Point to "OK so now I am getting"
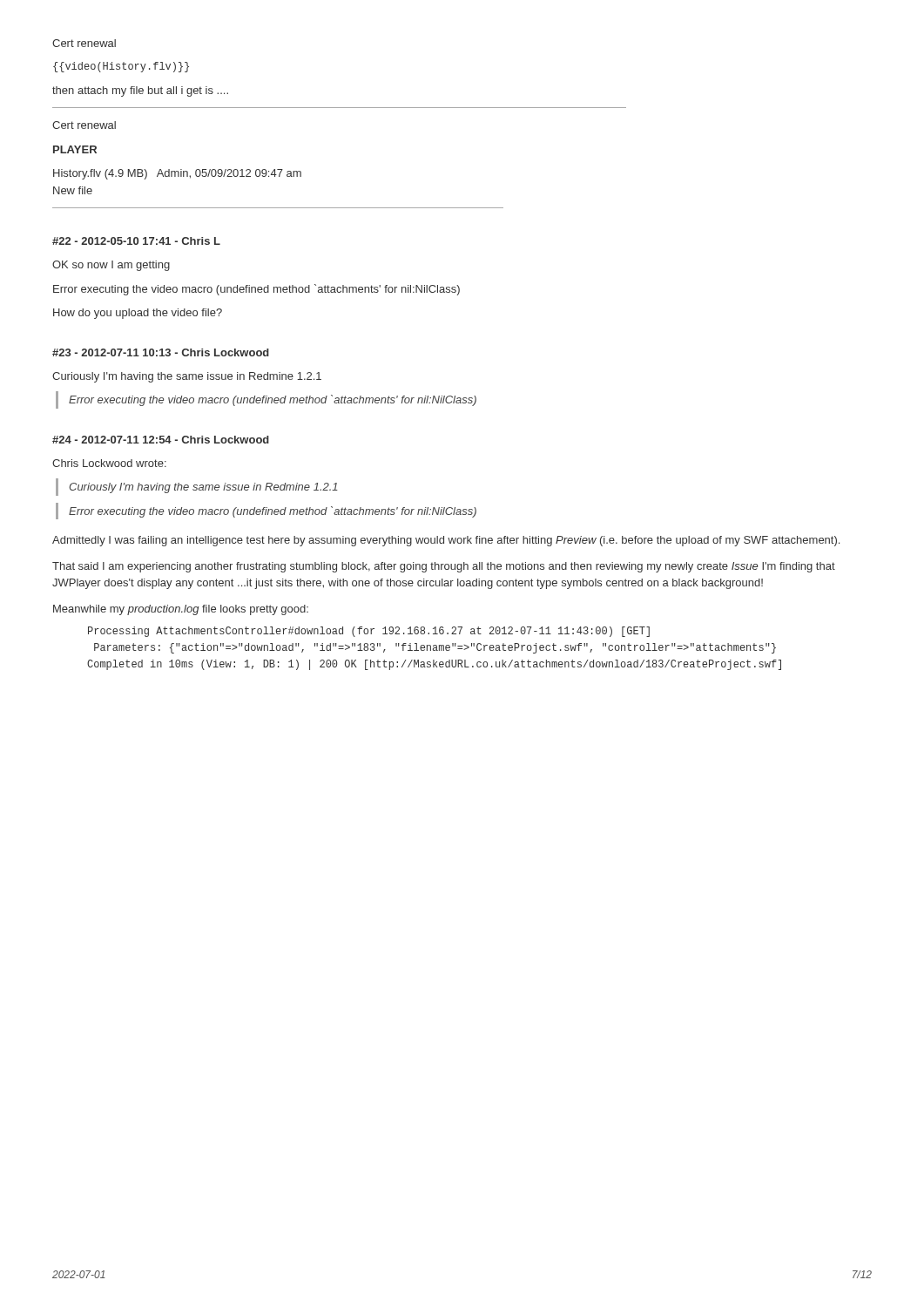This screenshot has height=1307, width=924. [x=111, y=264]
